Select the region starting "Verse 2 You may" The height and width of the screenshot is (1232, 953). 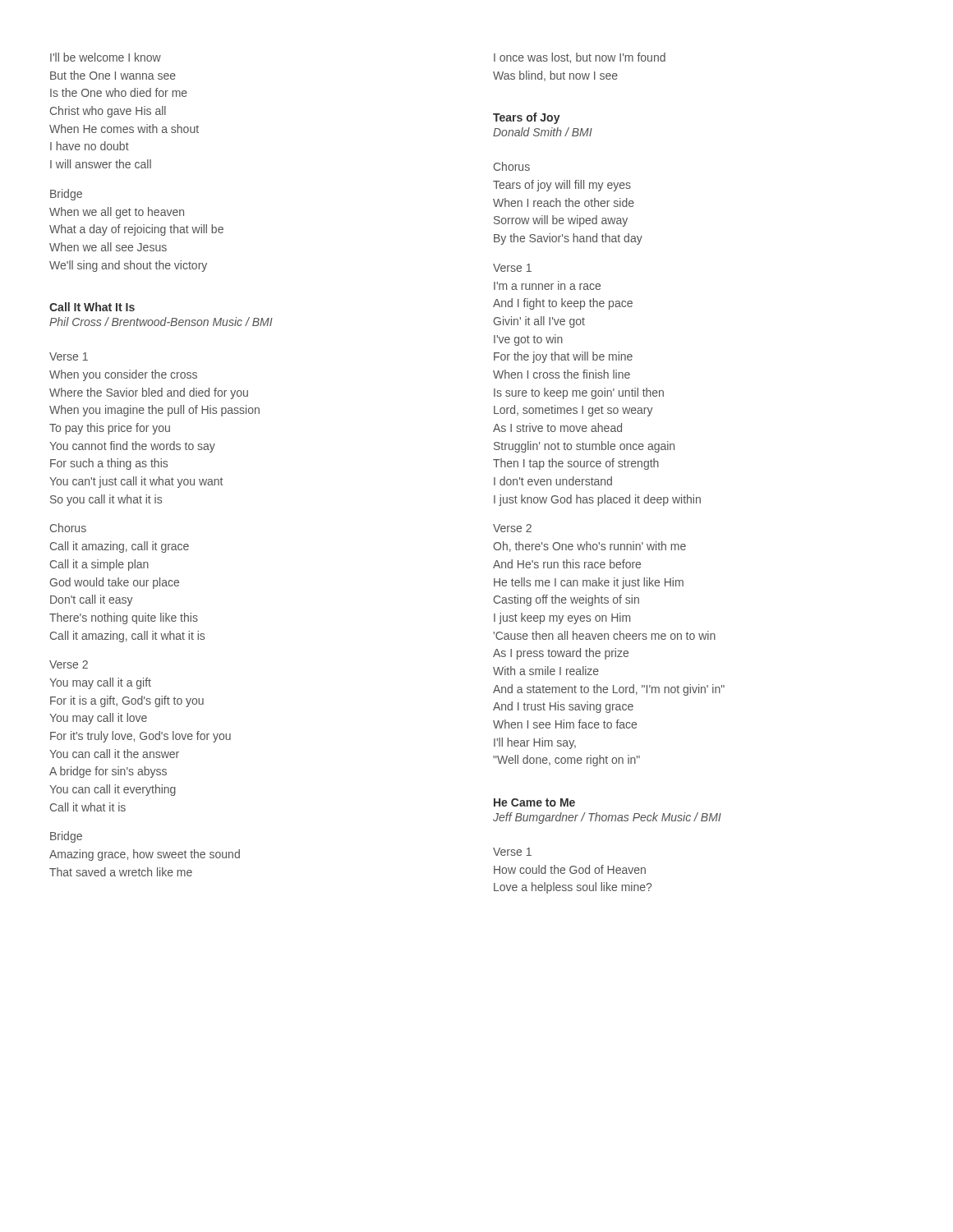(69, 664)
